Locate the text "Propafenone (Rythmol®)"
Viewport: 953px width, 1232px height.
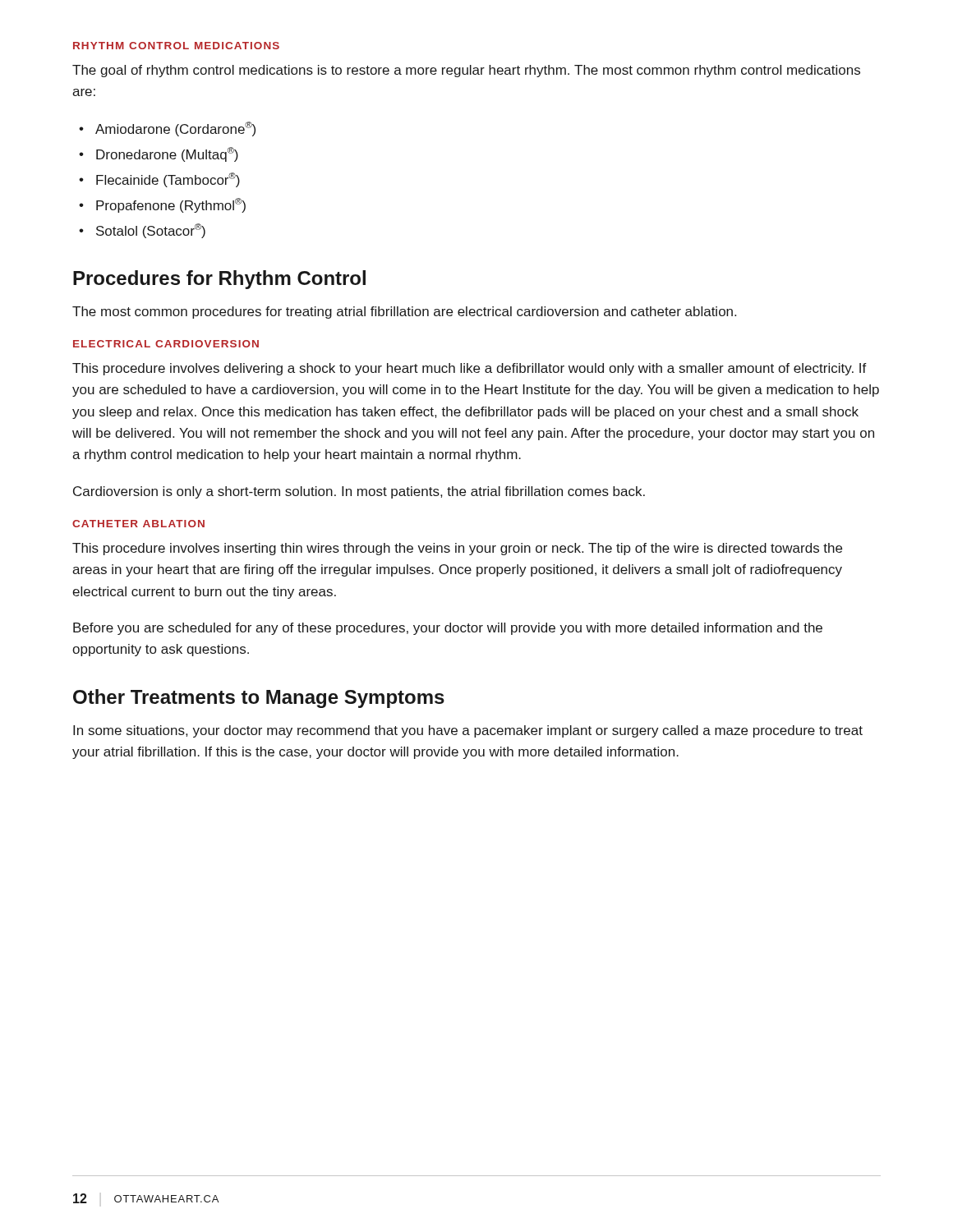[x=162, y=205]
